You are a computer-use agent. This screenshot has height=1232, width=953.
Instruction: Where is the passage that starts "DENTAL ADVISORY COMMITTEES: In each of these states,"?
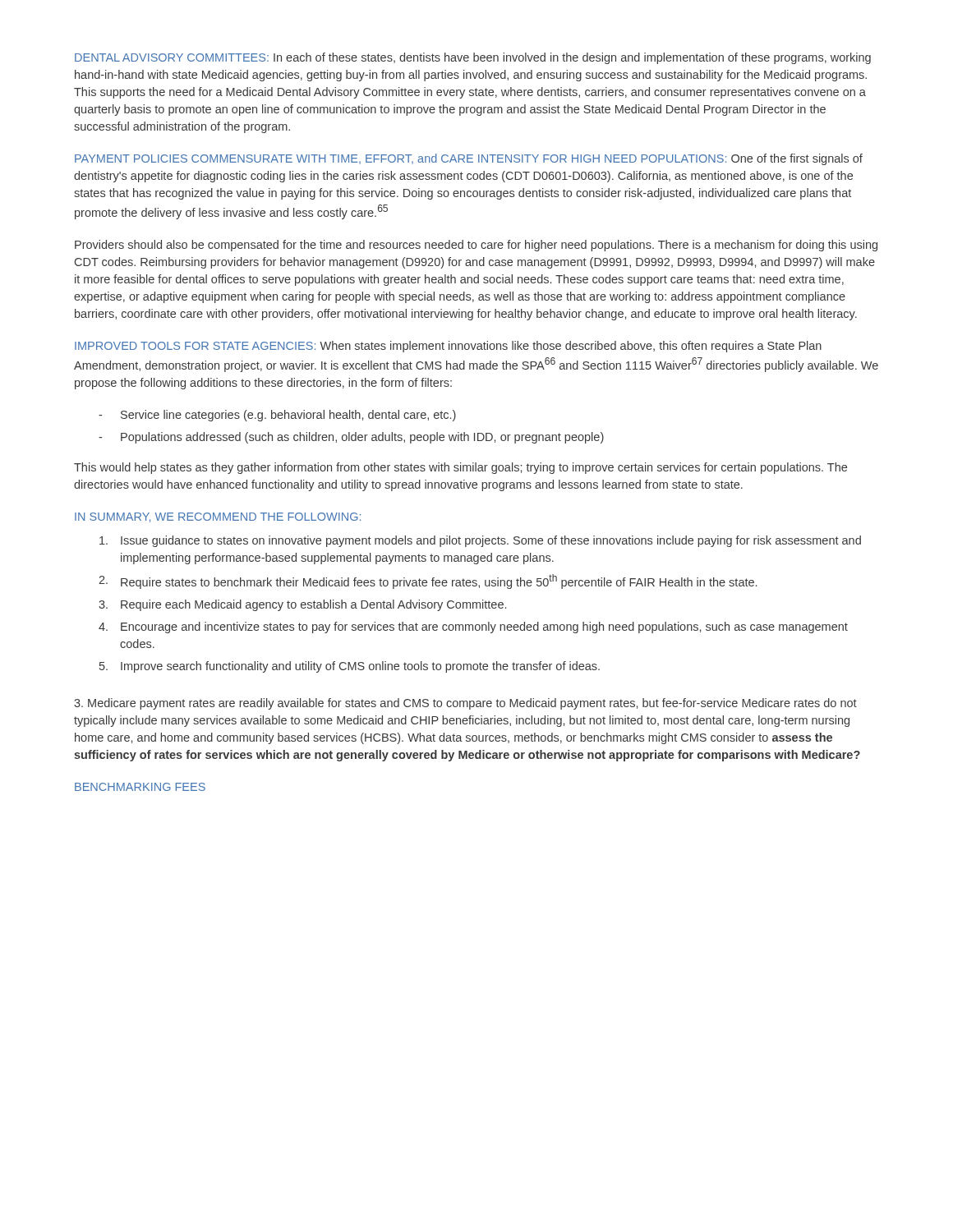tap(476, 92)
